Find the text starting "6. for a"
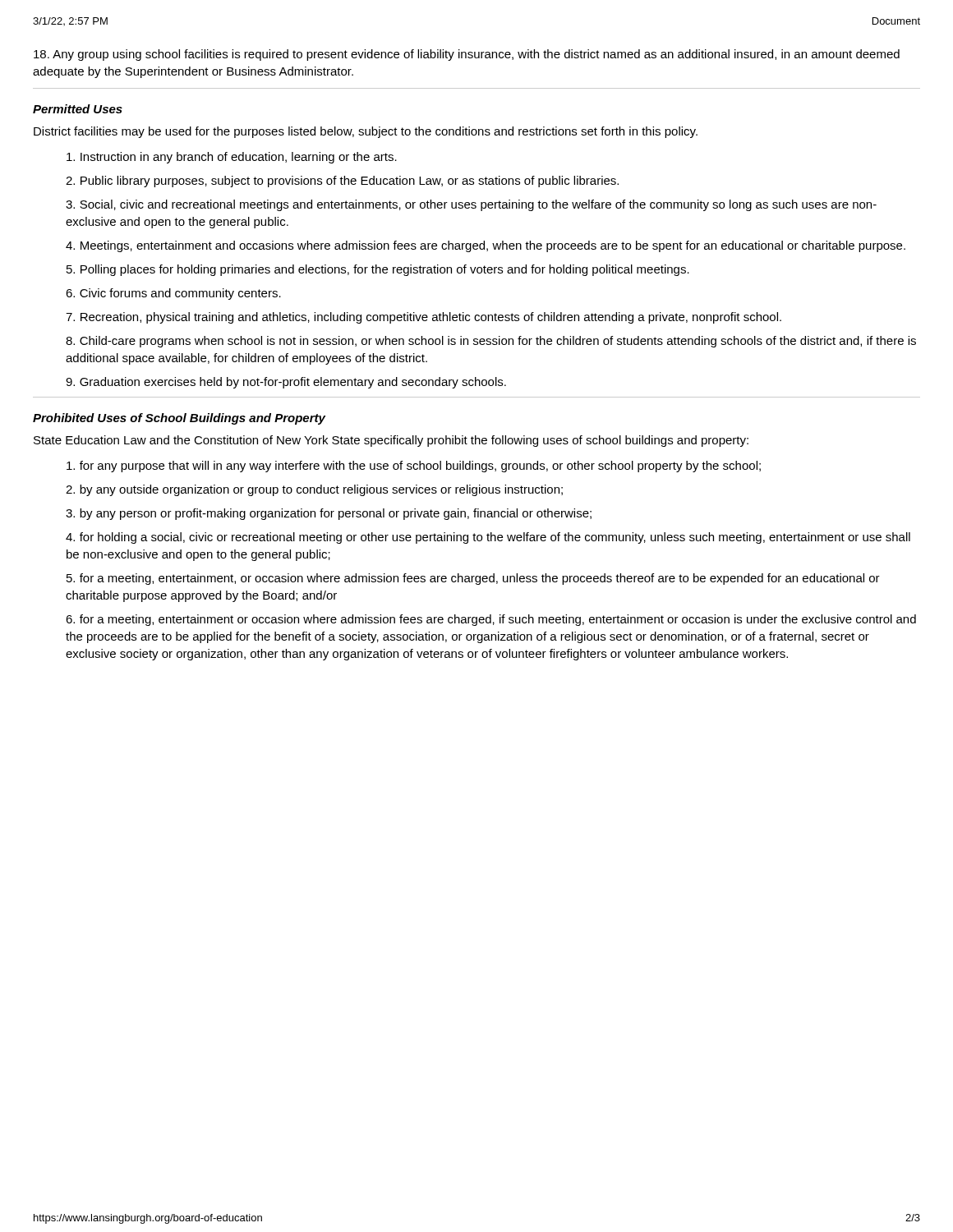This screenshot has width=953, height=1232. pyautogui.click(x=491, y=636)
